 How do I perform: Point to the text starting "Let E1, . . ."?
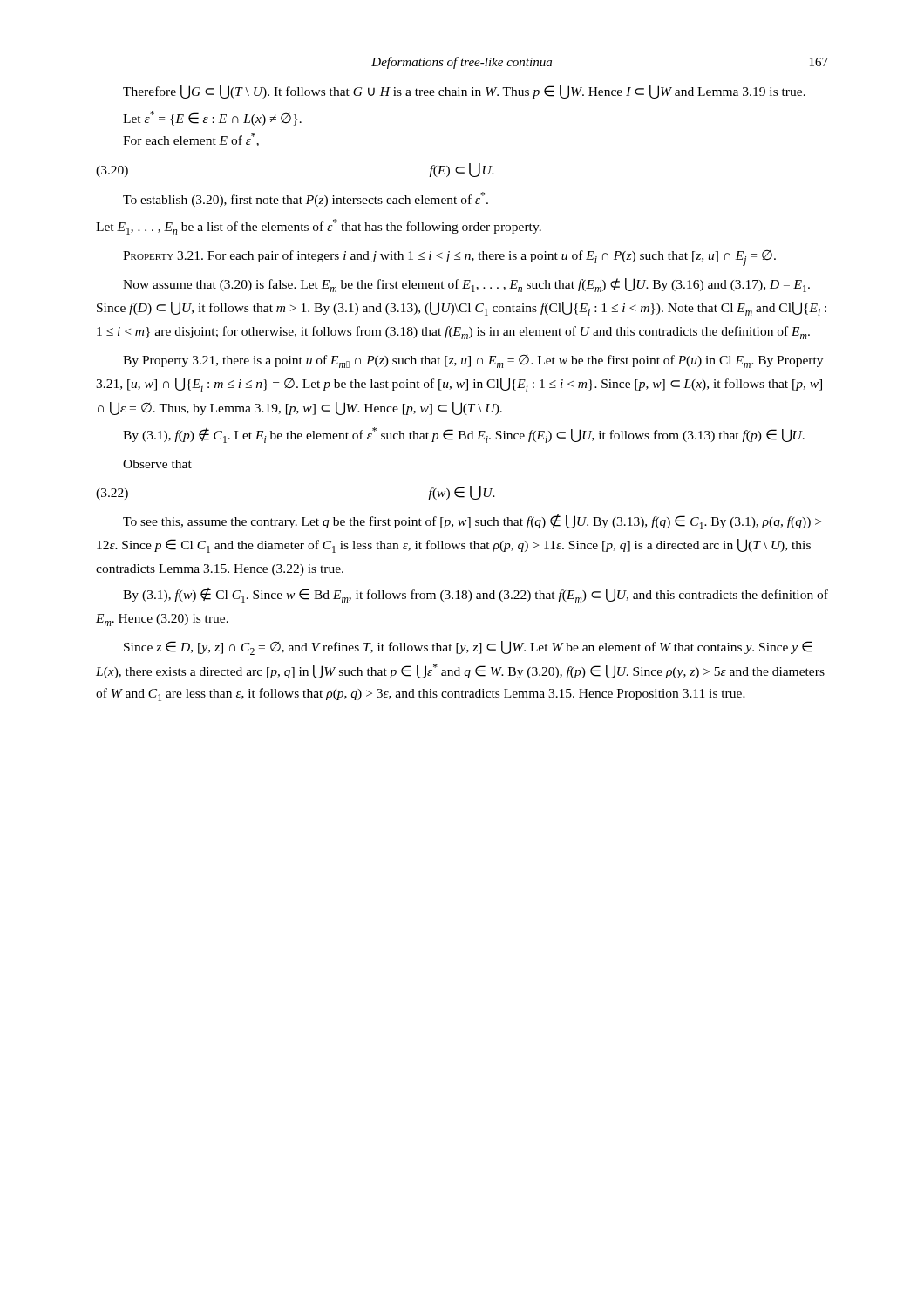(319, 227)
